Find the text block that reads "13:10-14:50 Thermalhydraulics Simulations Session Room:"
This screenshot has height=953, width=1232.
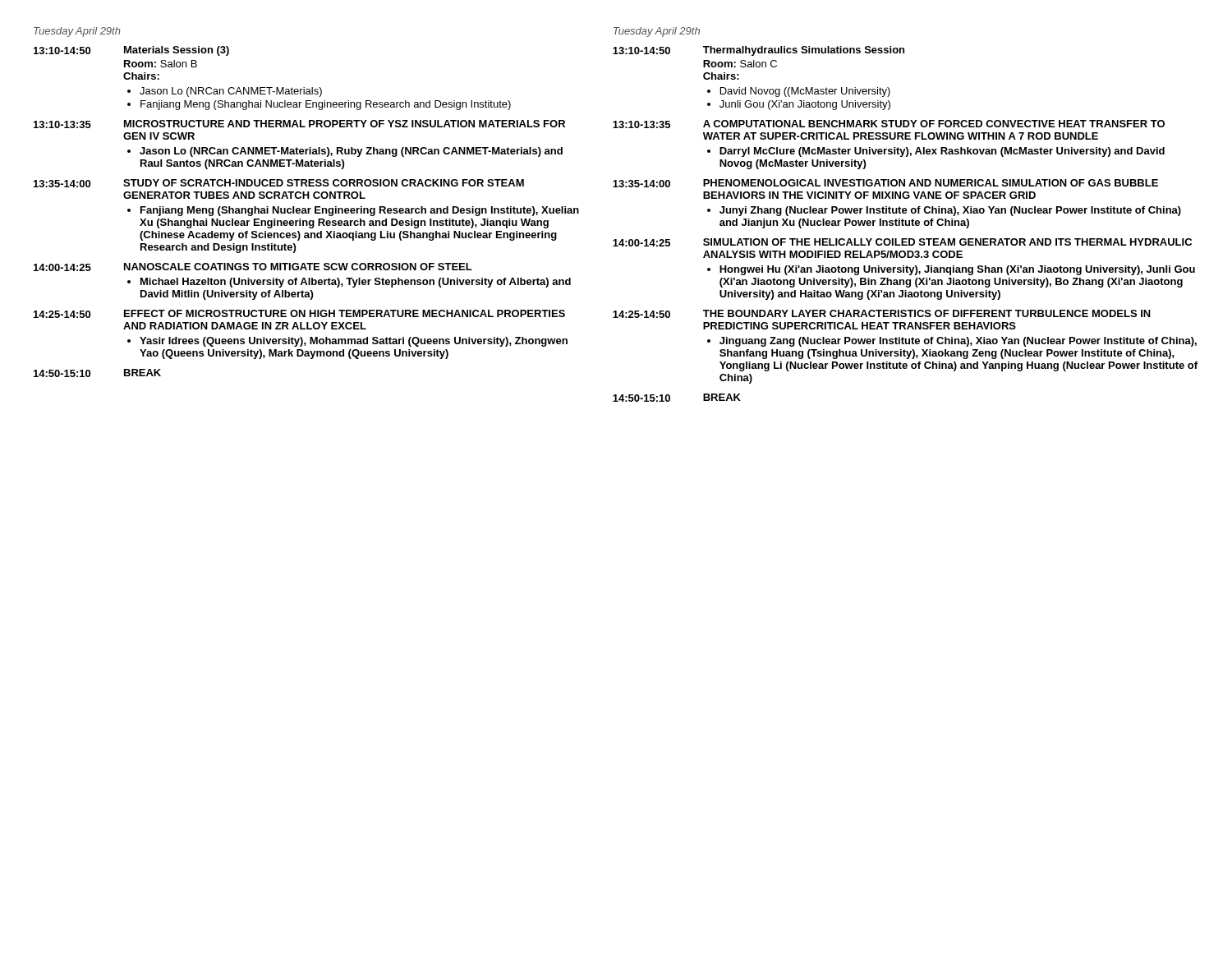759,51
